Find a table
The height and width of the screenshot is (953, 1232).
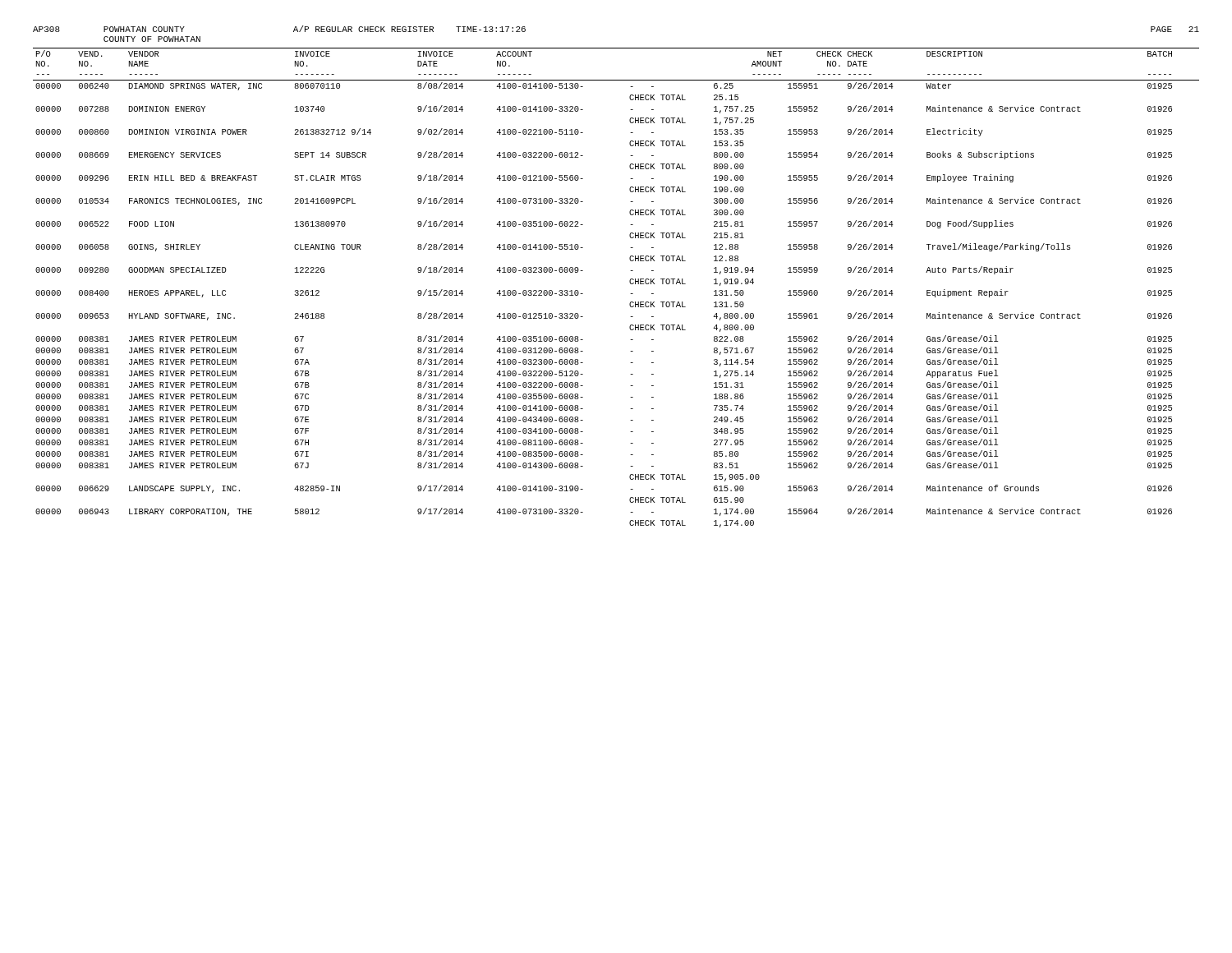(616, 288)
